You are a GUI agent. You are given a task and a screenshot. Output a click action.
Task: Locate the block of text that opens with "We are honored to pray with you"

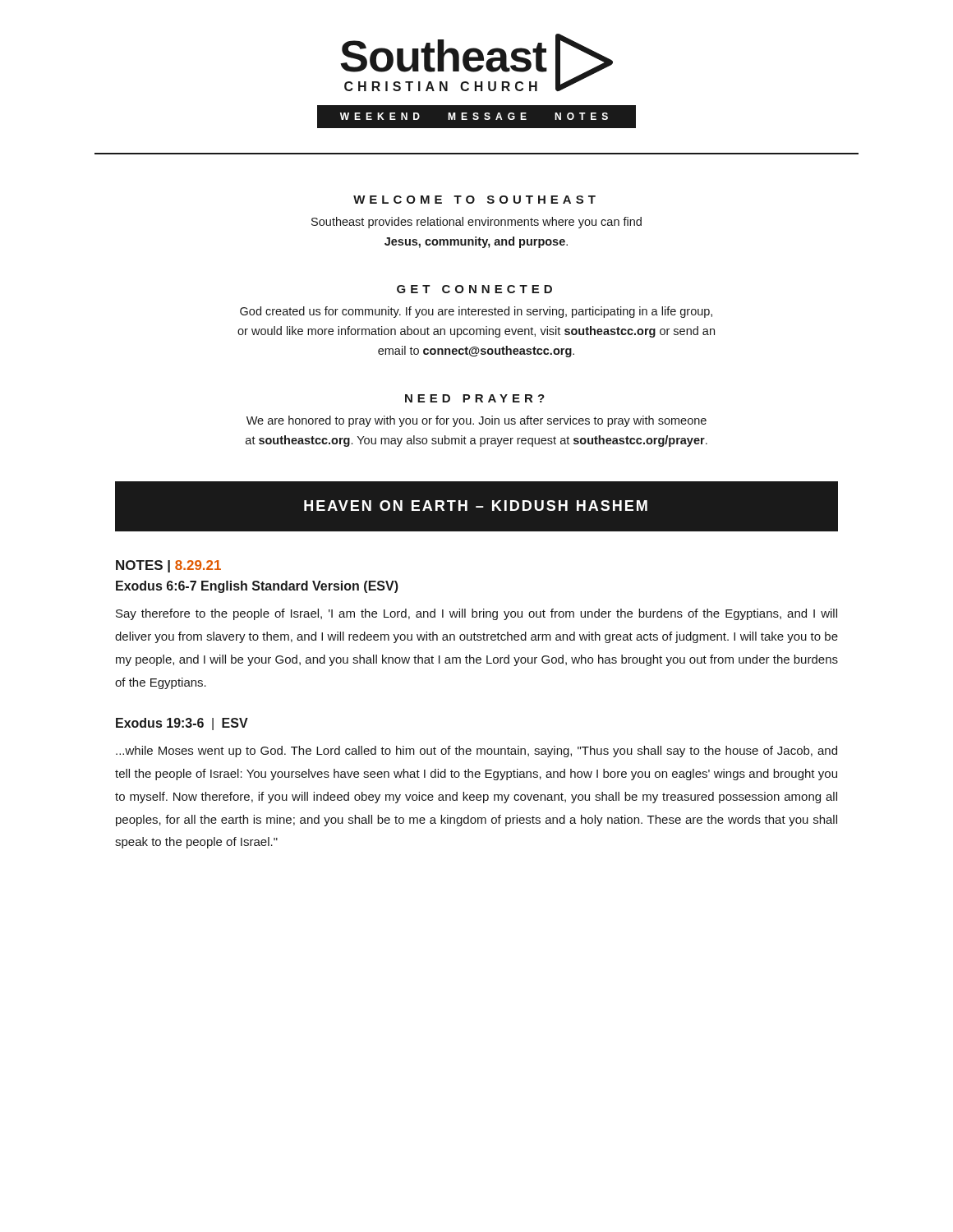[476, 430]
